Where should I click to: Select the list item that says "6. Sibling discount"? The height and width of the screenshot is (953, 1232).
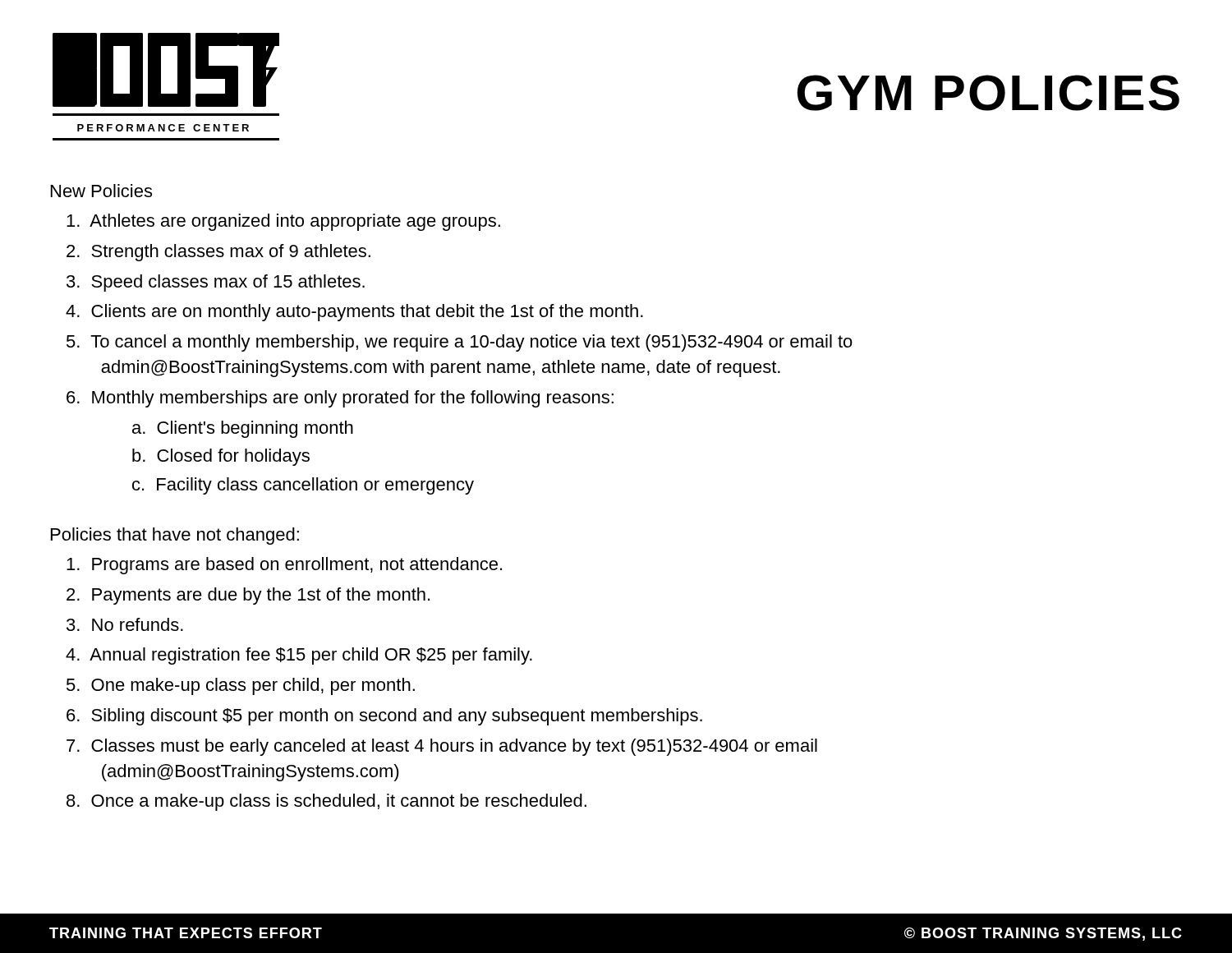(385, 715)
